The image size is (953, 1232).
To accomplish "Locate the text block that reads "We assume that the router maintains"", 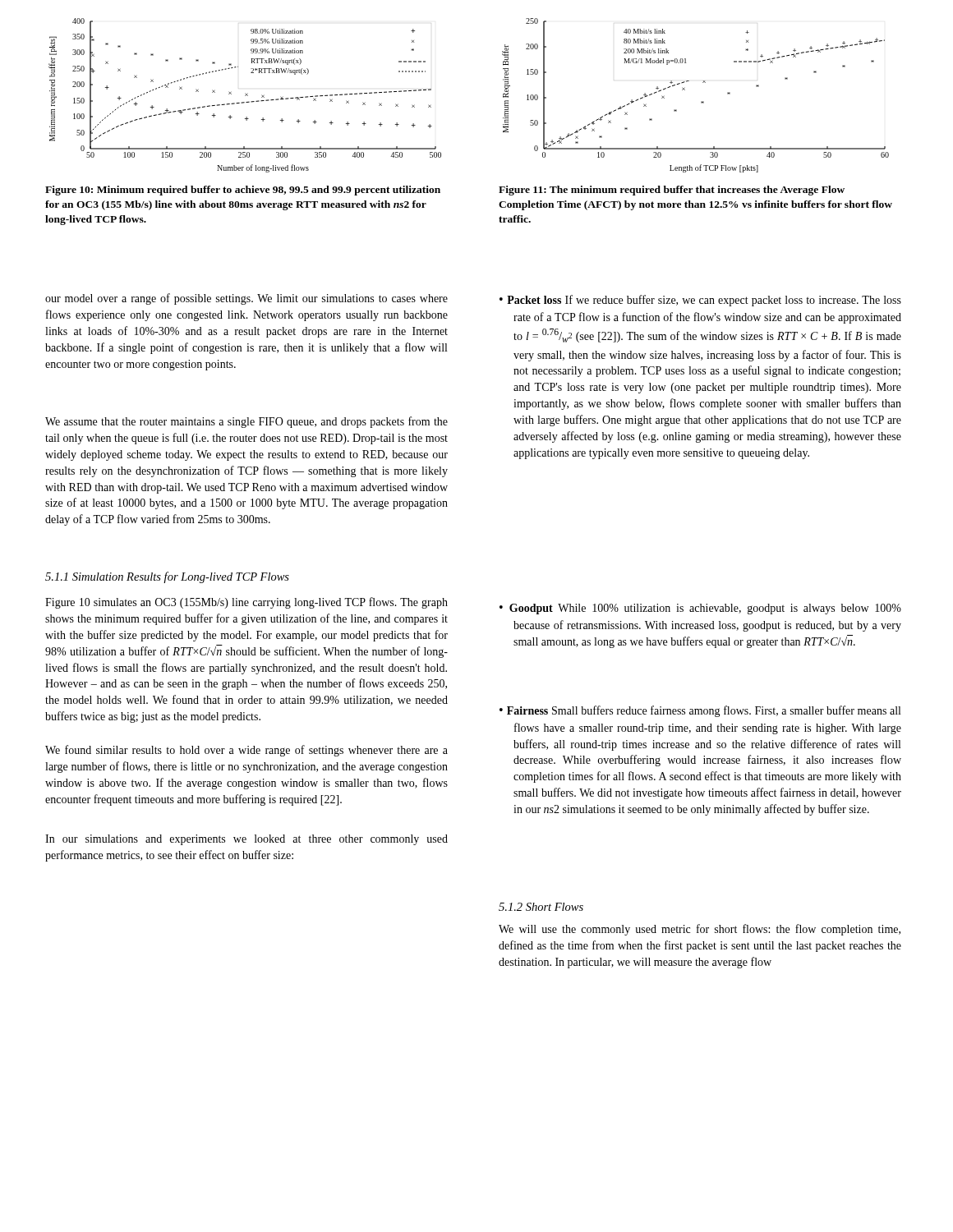I will click(246, 471).
